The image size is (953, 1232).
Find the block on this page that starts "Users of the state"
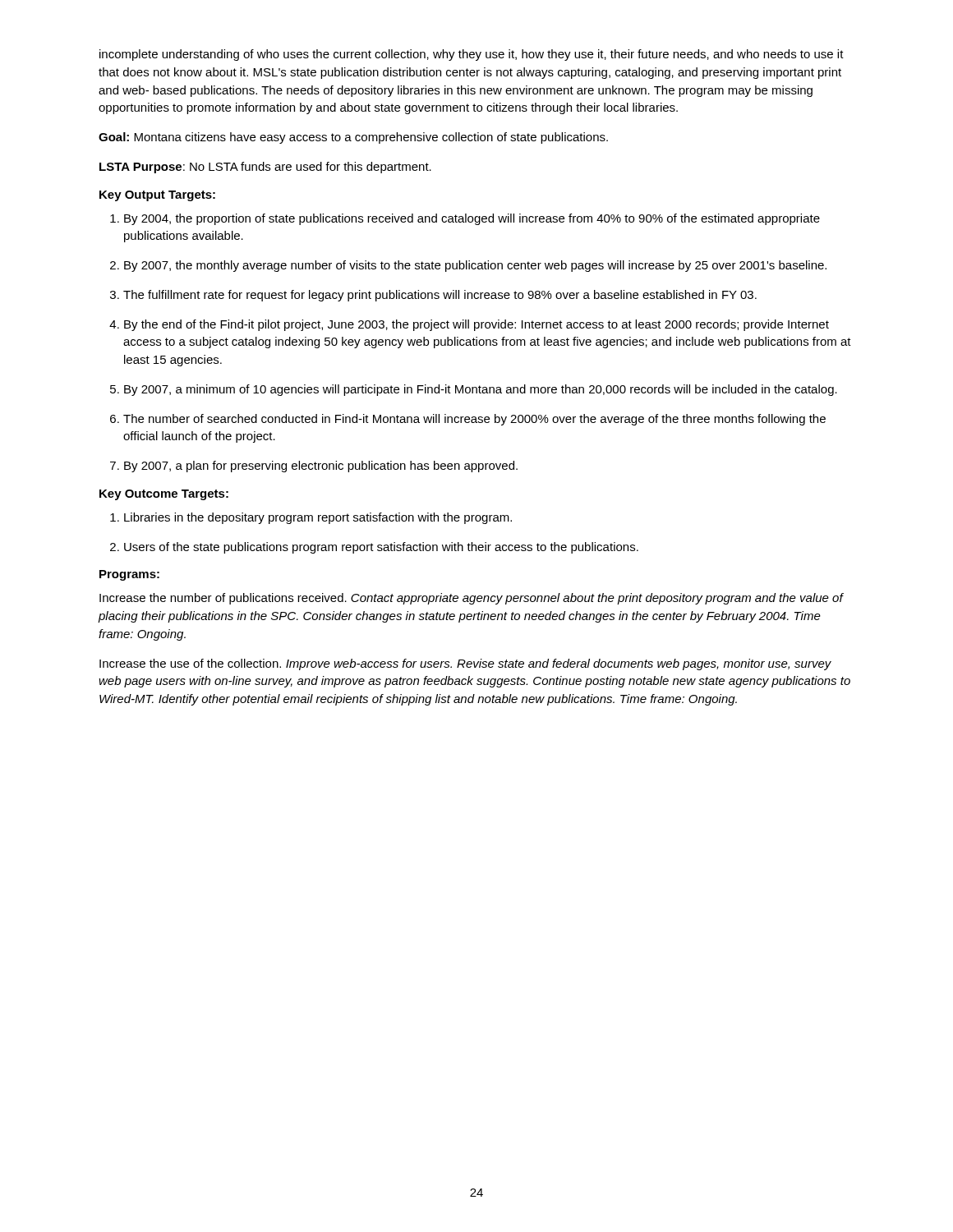[476, 546]
